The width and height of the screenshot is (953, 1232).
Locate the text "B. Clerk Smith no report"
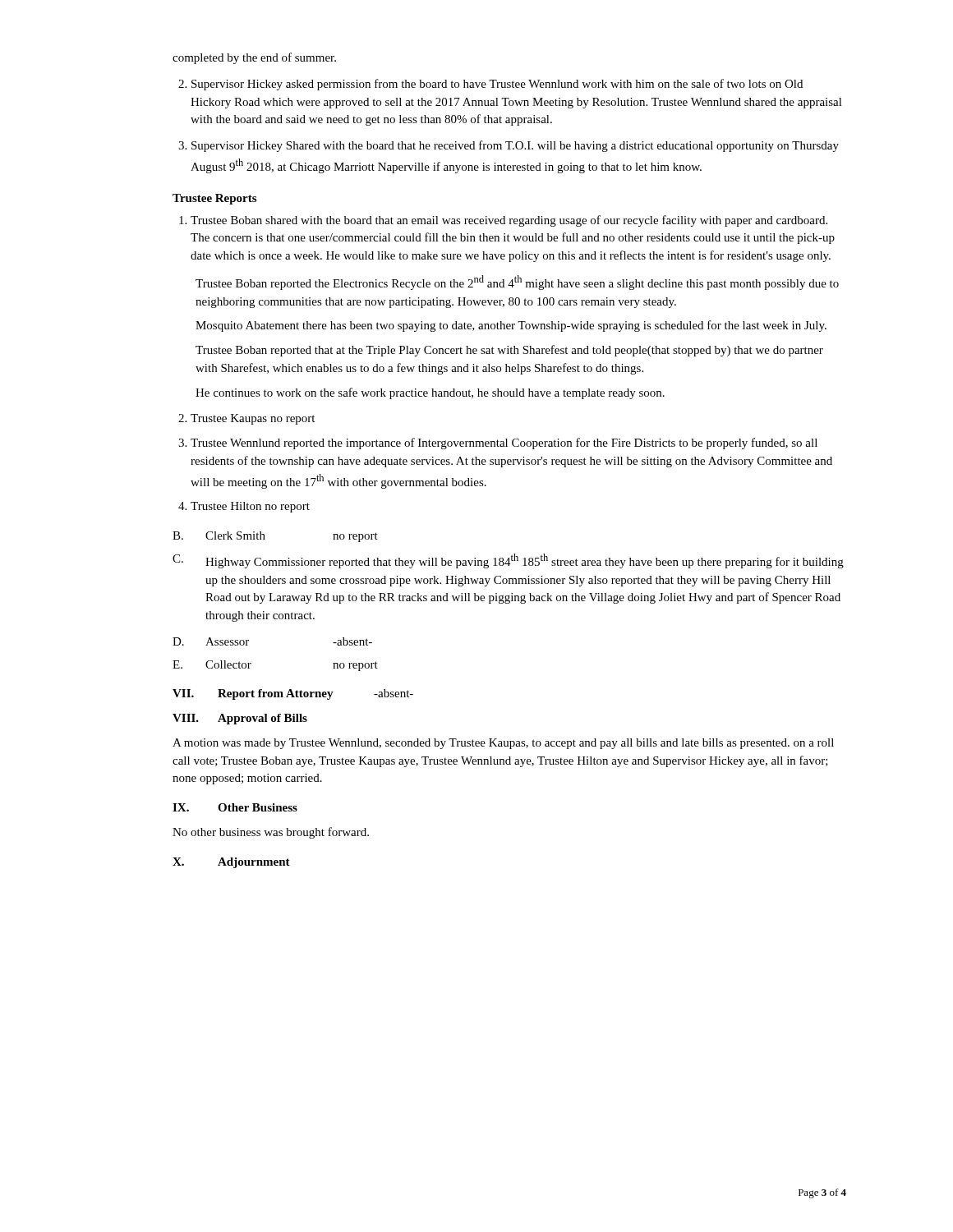point(239,536)
